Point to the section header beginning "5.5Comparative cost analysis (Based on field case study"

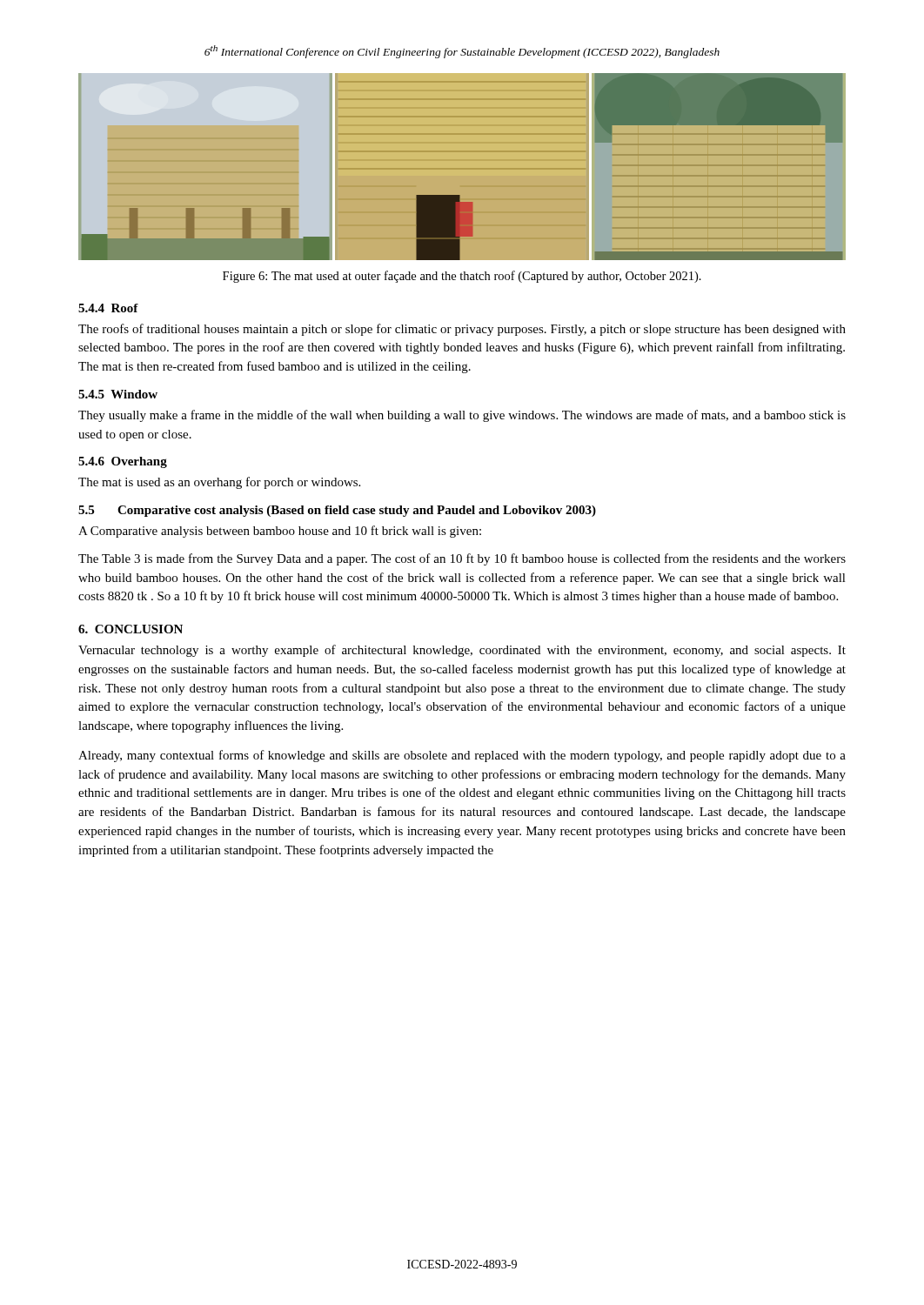click(x=337, y=510)
